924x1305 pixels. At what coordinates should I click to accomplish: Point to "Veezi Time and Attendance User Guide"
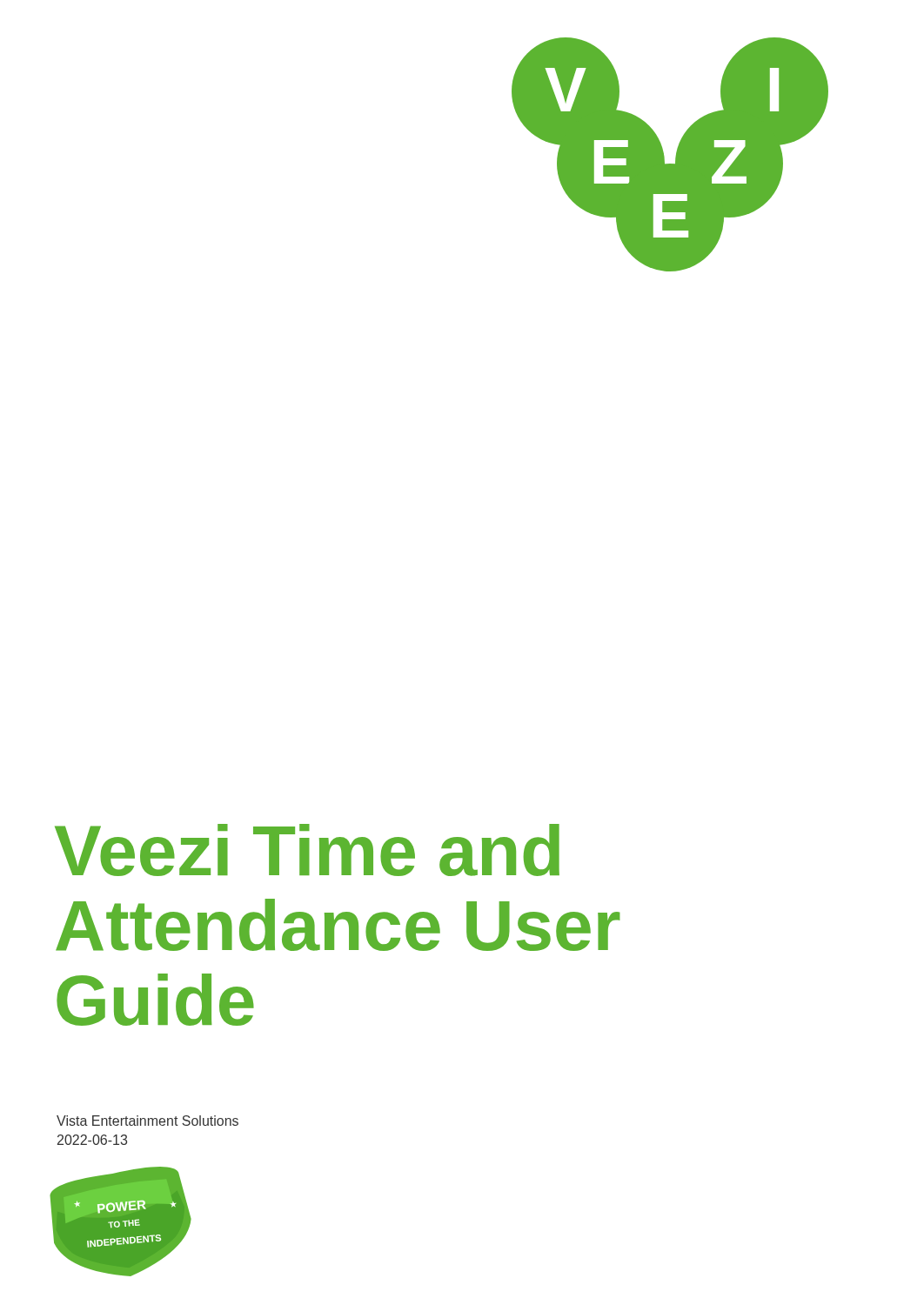(380, 926)
